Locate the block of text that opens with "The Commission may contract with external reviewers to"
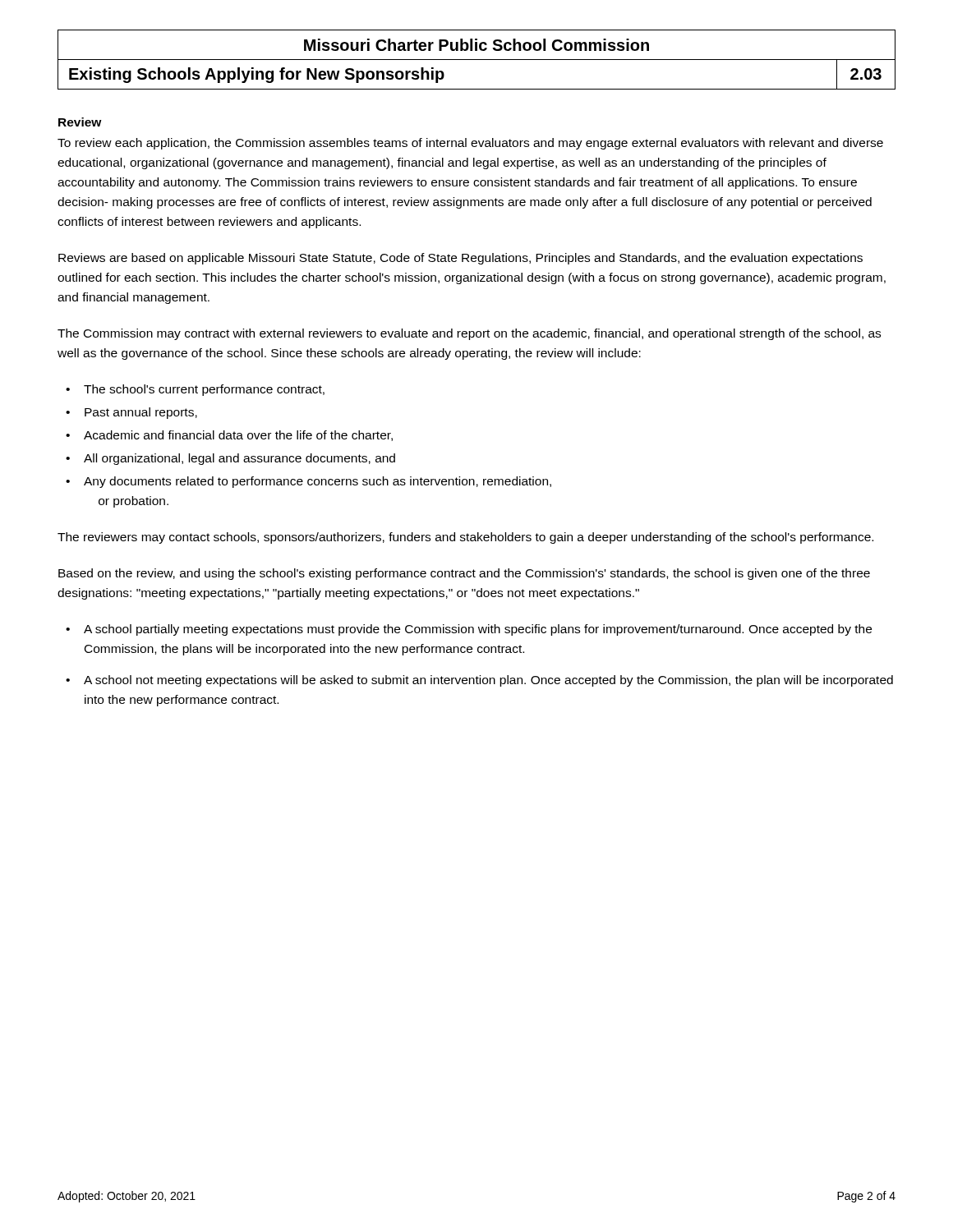The image size is (953, 1232). pos(469,343)
